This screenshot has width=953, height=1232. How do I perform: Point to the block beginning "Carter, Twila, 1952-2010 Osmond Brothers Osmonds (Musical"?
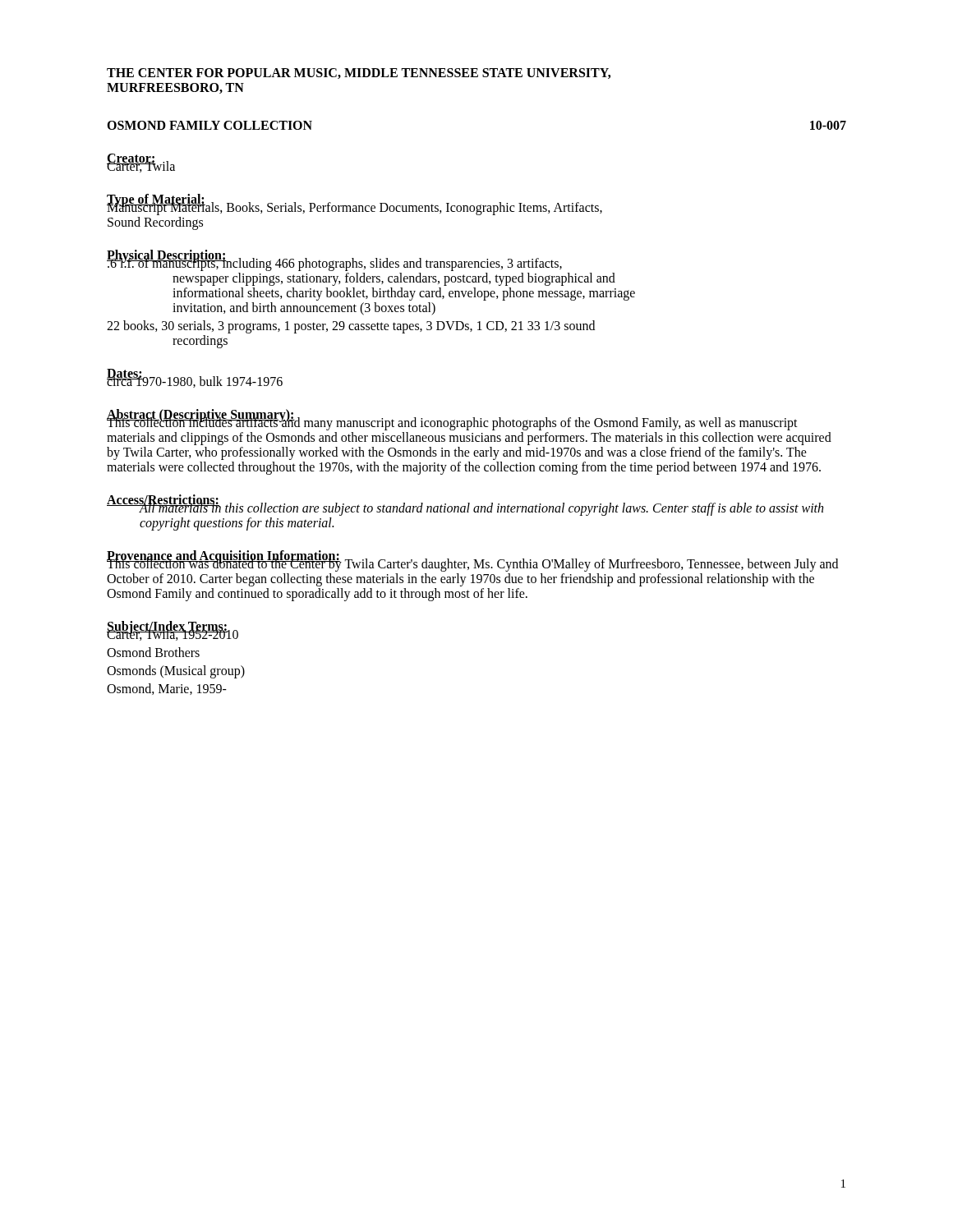(173, 634)
